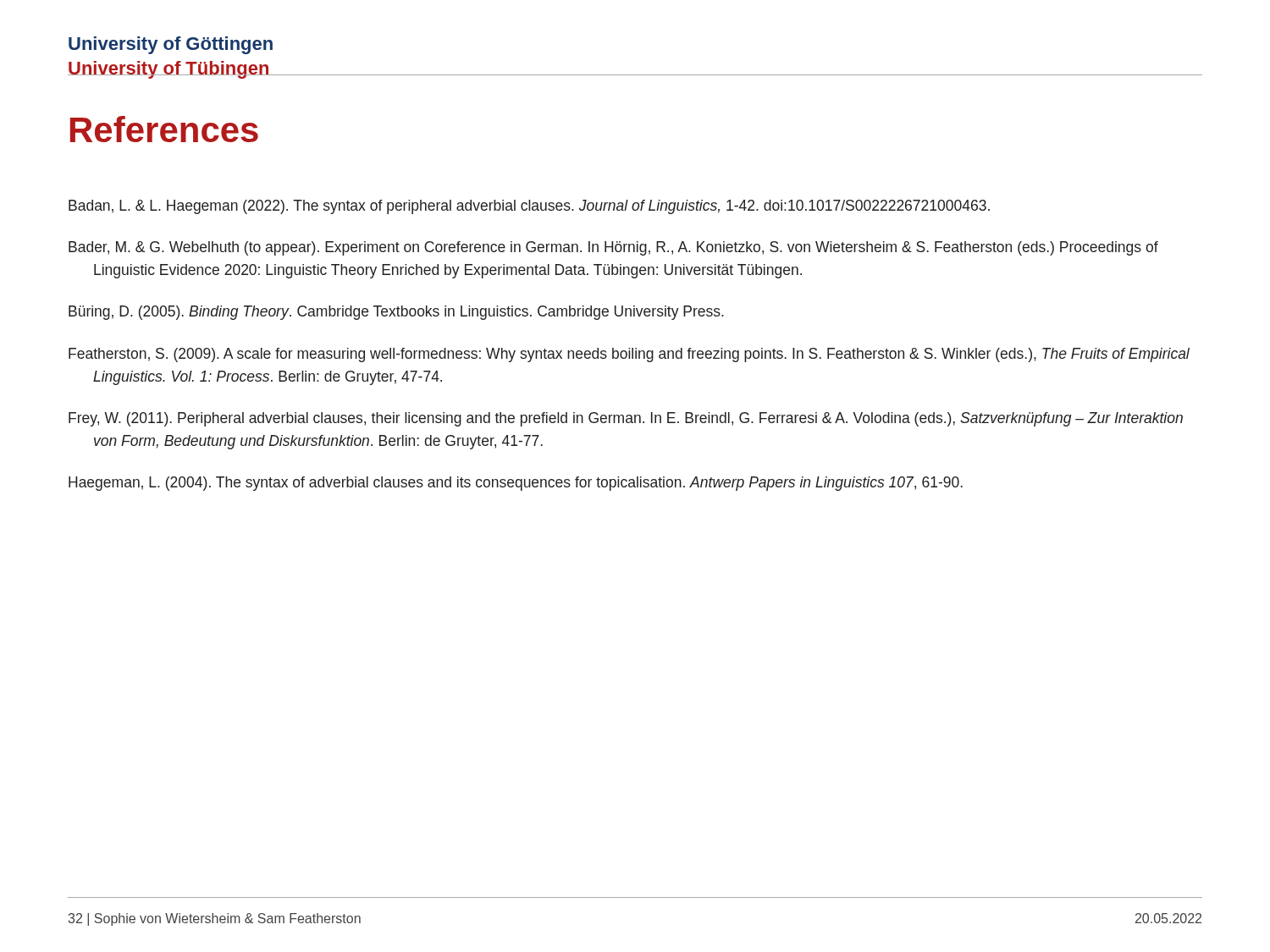1270x952 pixels.
Task: Locate the block of text that opens with "Haegeman, L. (2004)."
Action: pos(516,482)
